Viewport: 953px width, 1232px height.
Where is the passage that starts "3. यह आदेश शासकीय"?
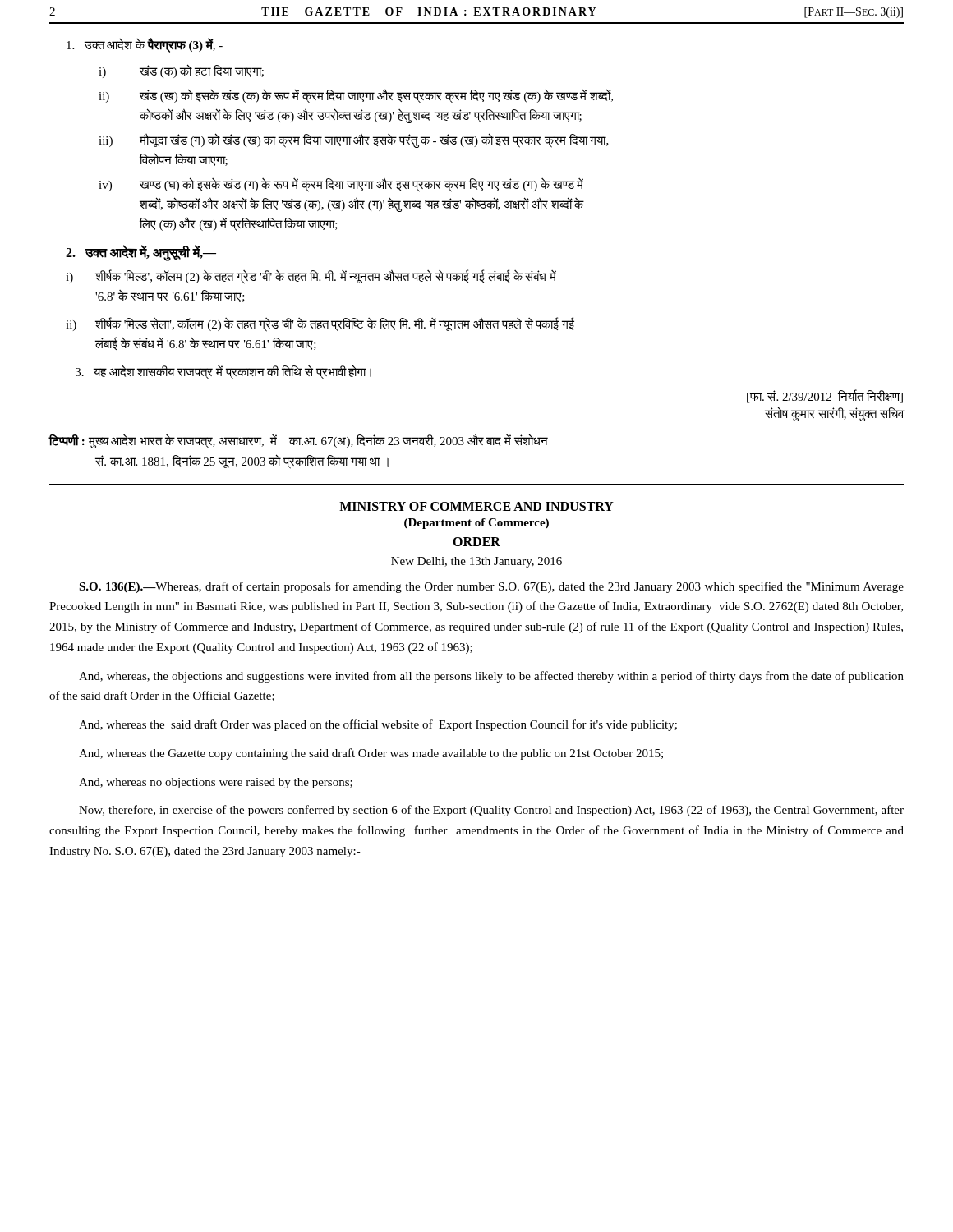point(220,372)
